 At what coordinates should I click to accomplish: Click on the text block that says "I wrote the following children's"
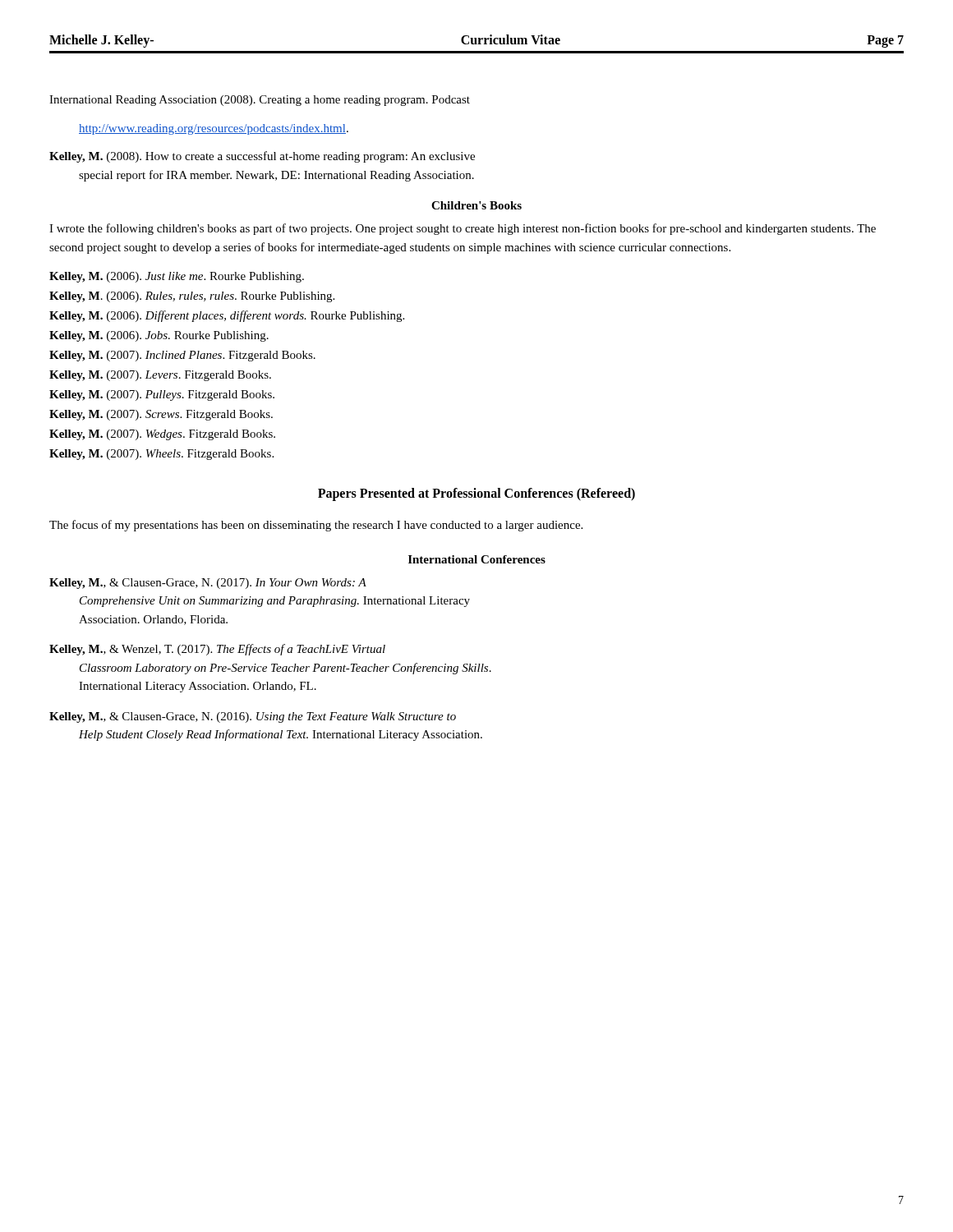463,238
